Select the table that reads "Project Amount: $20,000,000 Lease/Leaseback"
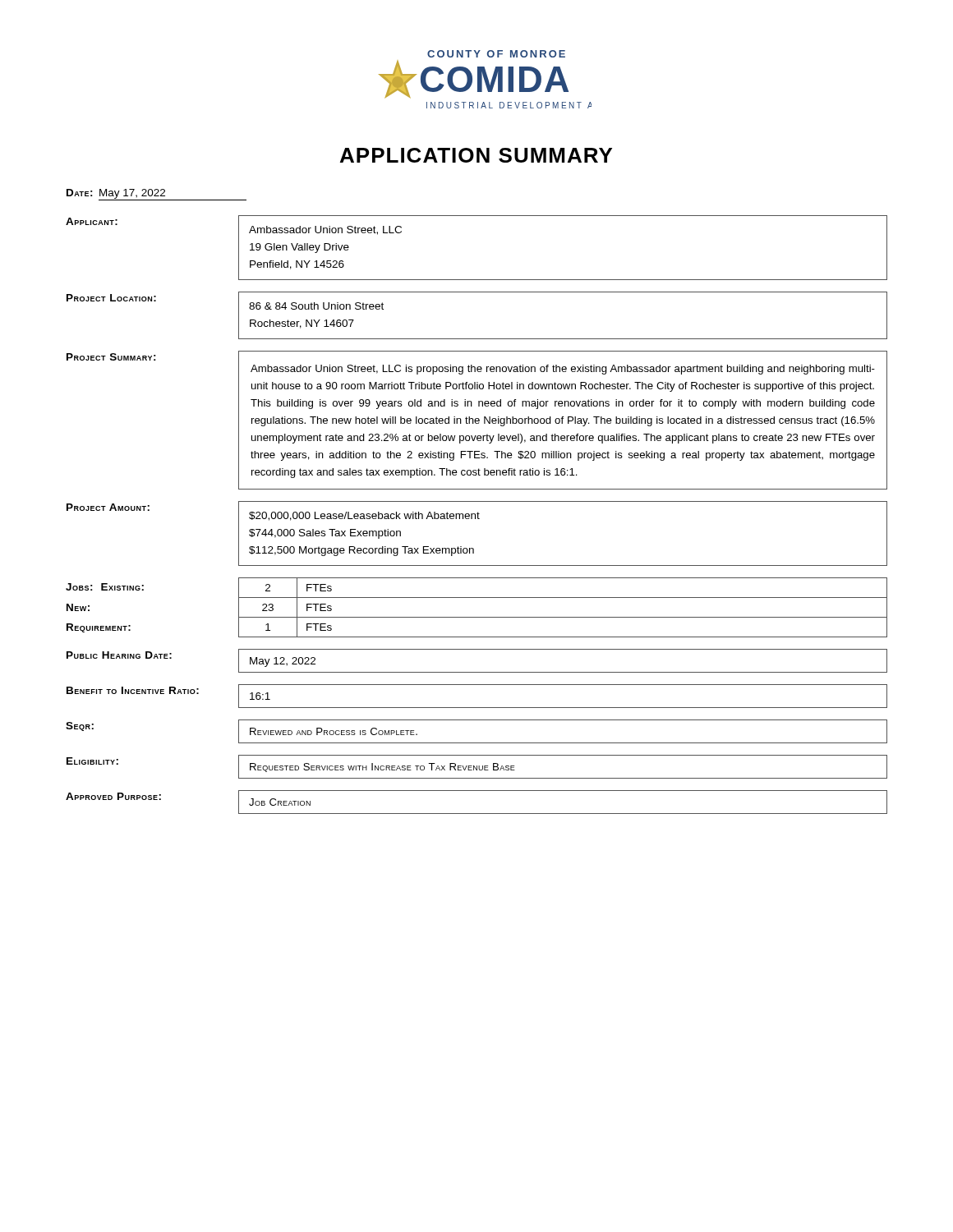 click(476, 534)
